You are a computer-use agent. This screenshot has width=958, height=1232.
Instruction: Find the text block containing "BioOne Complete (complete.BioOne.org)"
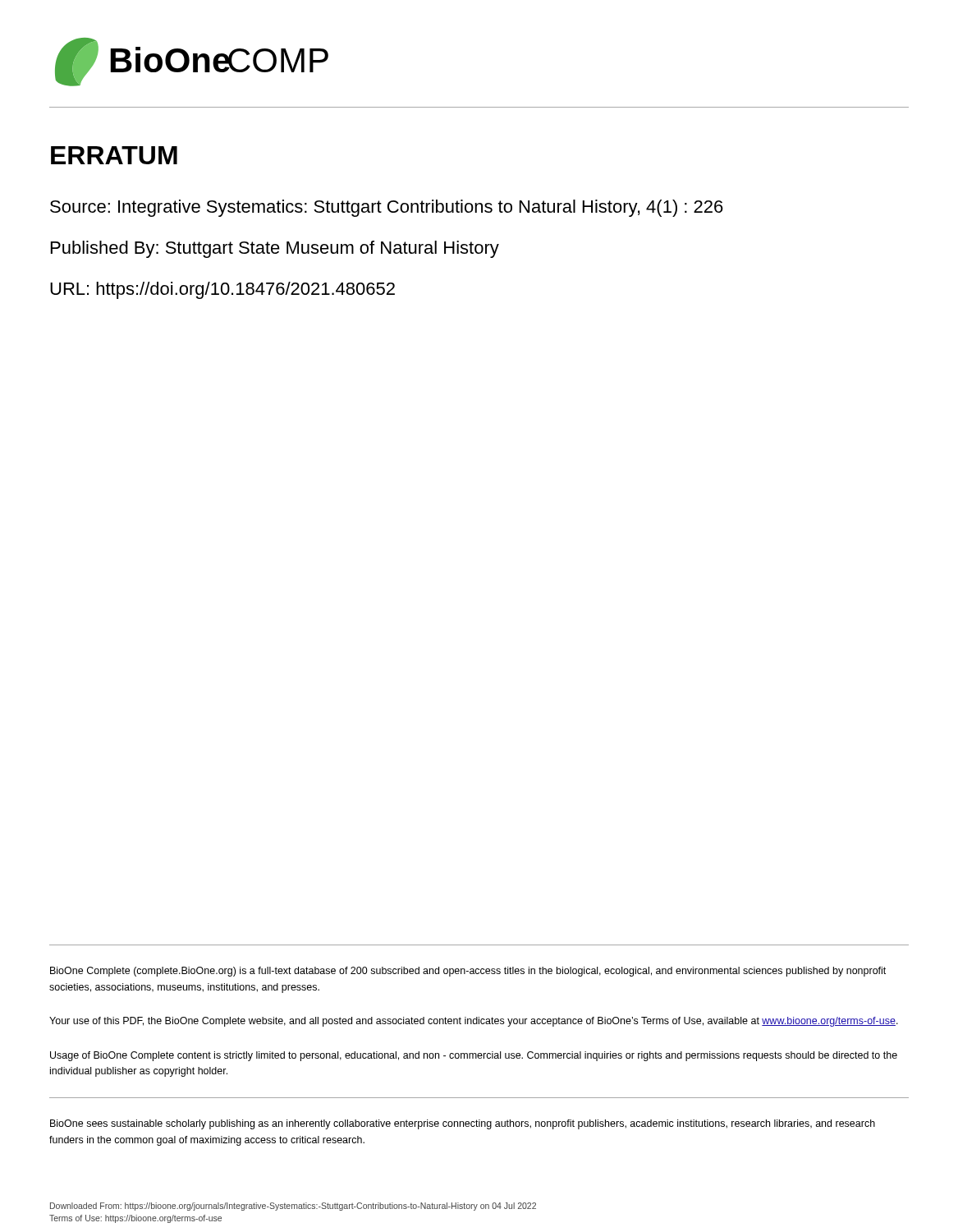468,979
